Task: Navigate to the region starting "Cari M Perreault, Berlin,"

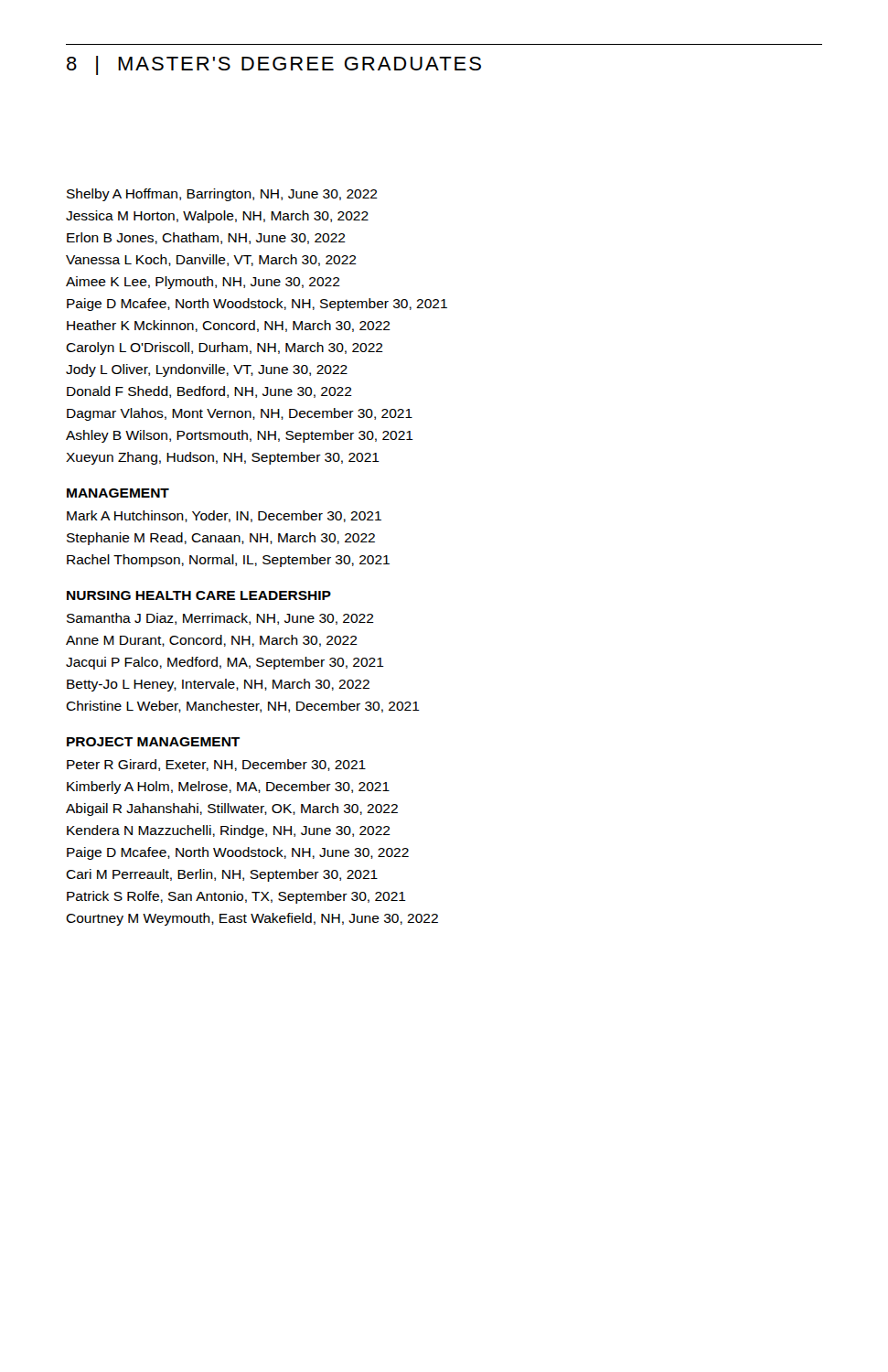Action: pos(222,874)
